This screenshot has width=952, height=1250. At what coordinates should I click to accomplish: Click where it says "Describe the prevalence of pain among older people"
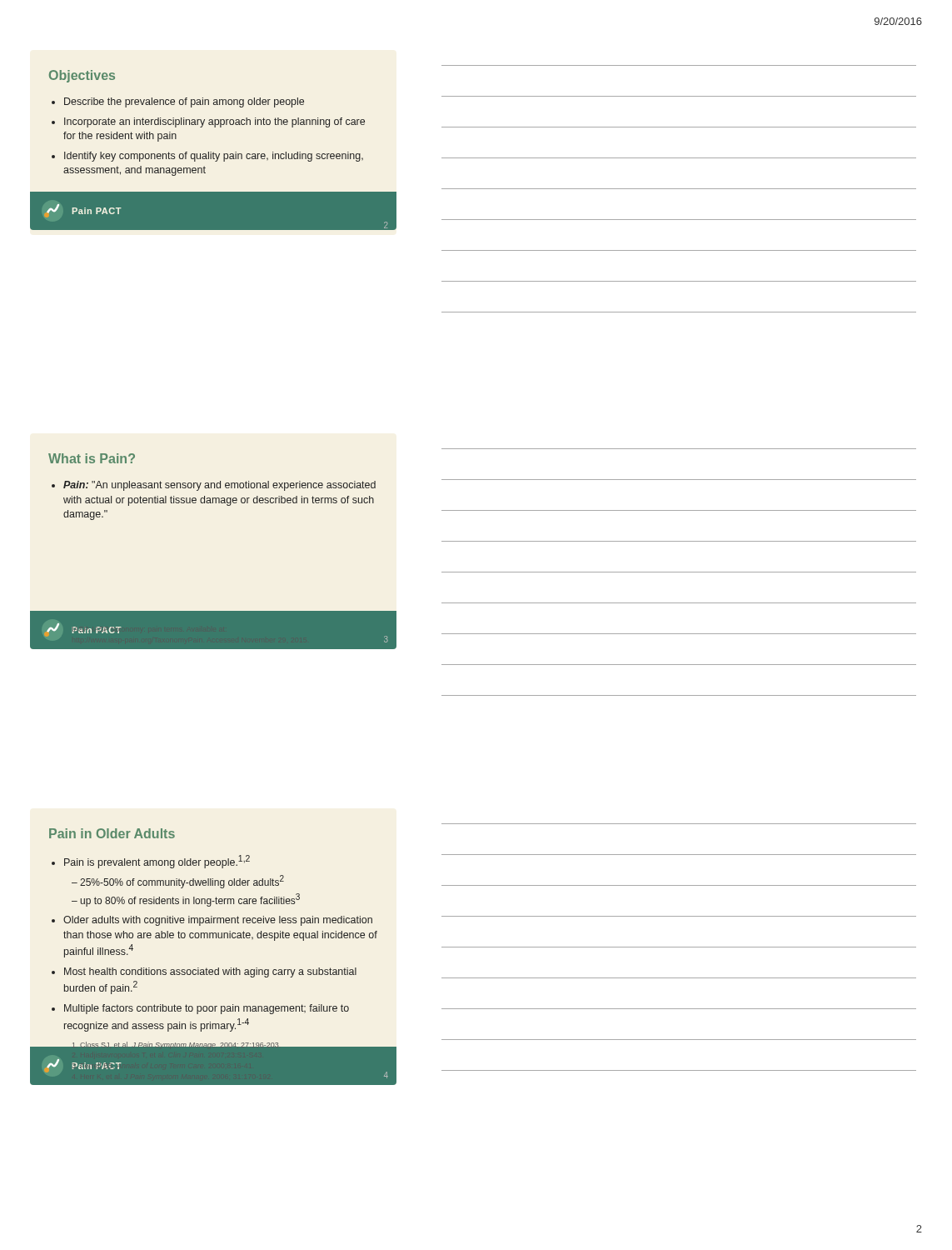click(x=184, y=102)
